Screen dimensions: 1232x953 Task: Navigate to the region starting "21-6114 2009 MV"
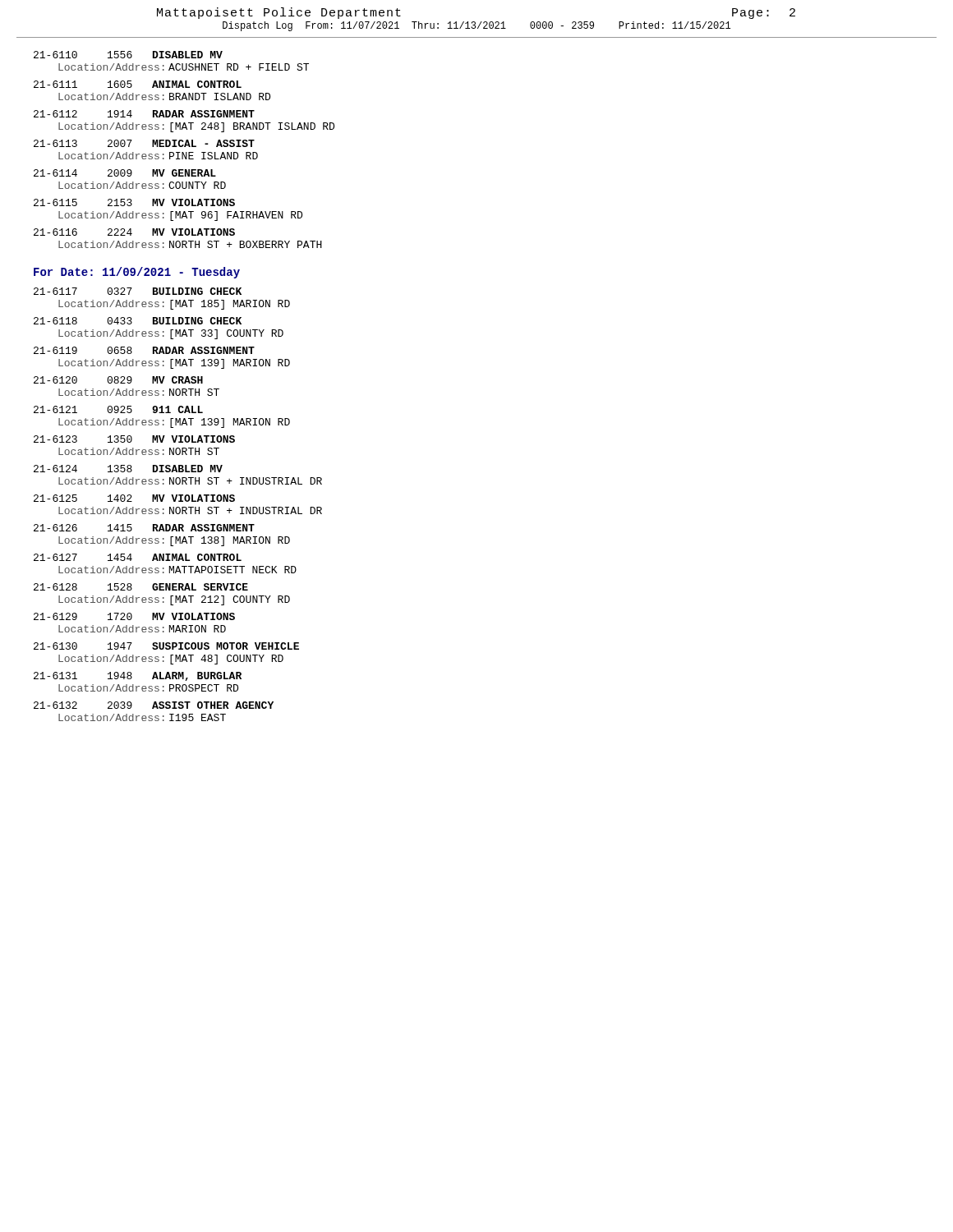125,173
